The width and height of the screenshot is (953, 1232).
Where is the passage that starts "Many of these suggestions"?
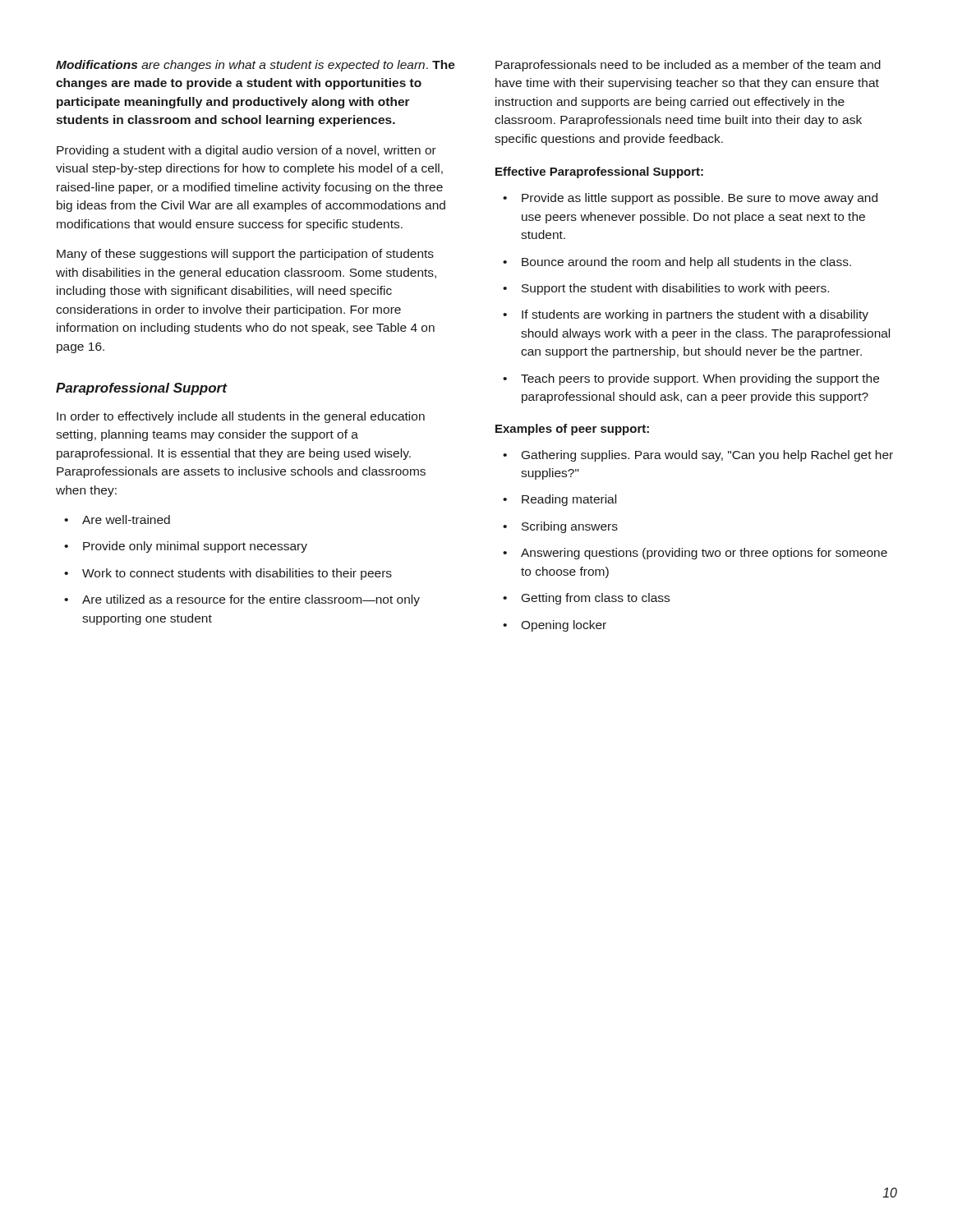pyautogui.click(x=247, y=300)
